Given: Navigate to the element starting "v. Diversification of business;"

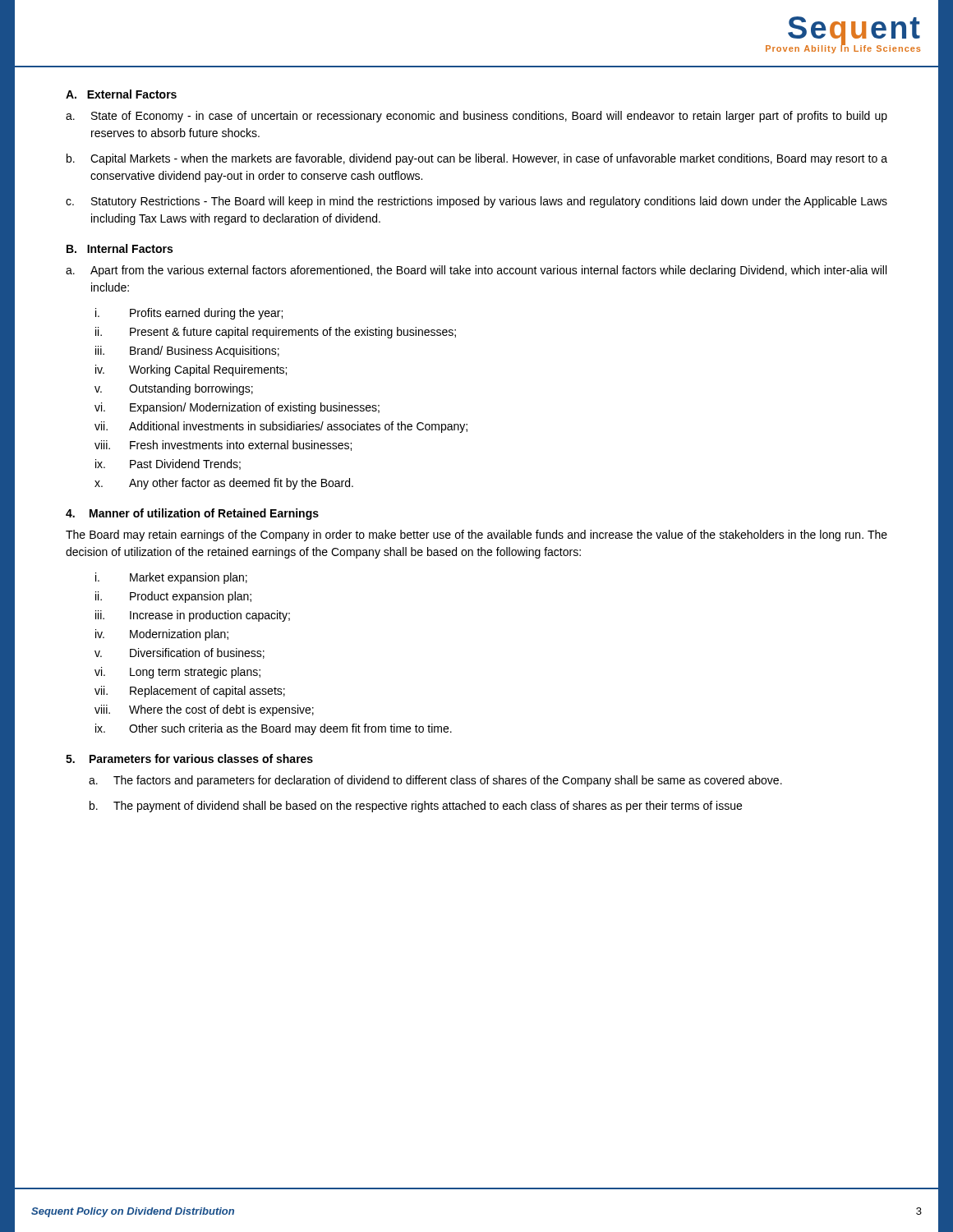Looking at the screenshot, I should click(x=180, y=653).
